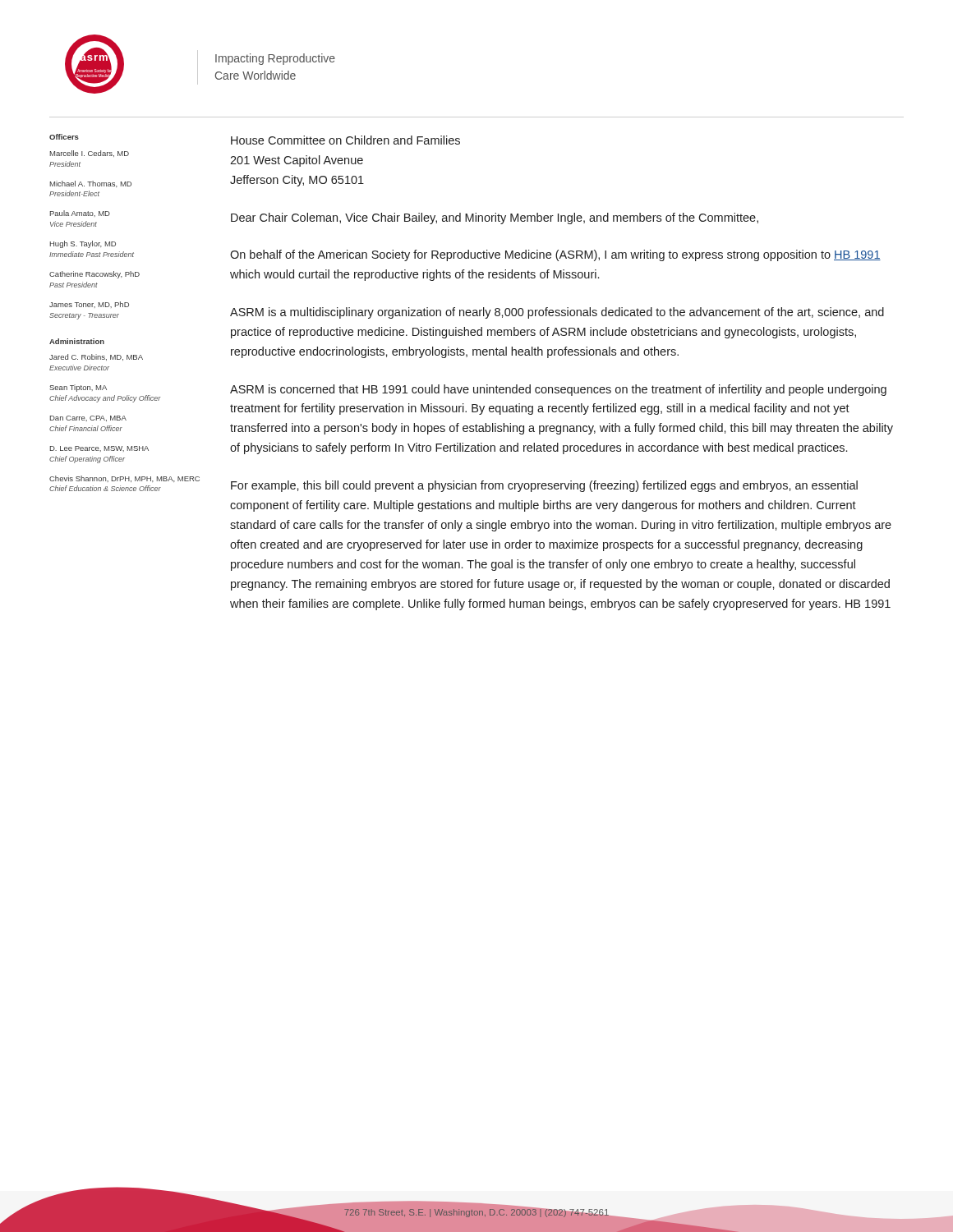Click on the logo

point(115,67)
